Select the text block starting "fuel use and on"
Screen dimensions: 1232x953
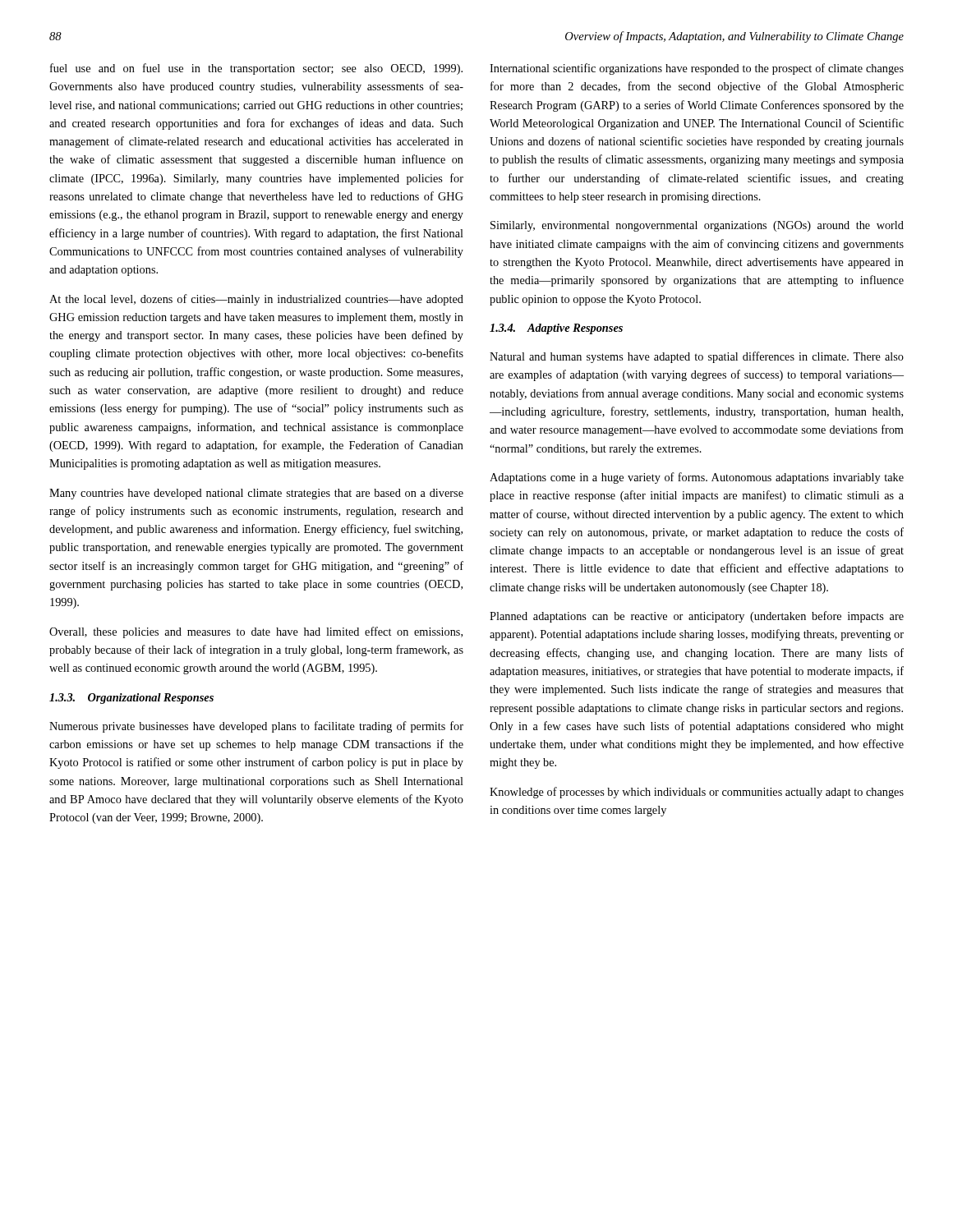(256, 169)
